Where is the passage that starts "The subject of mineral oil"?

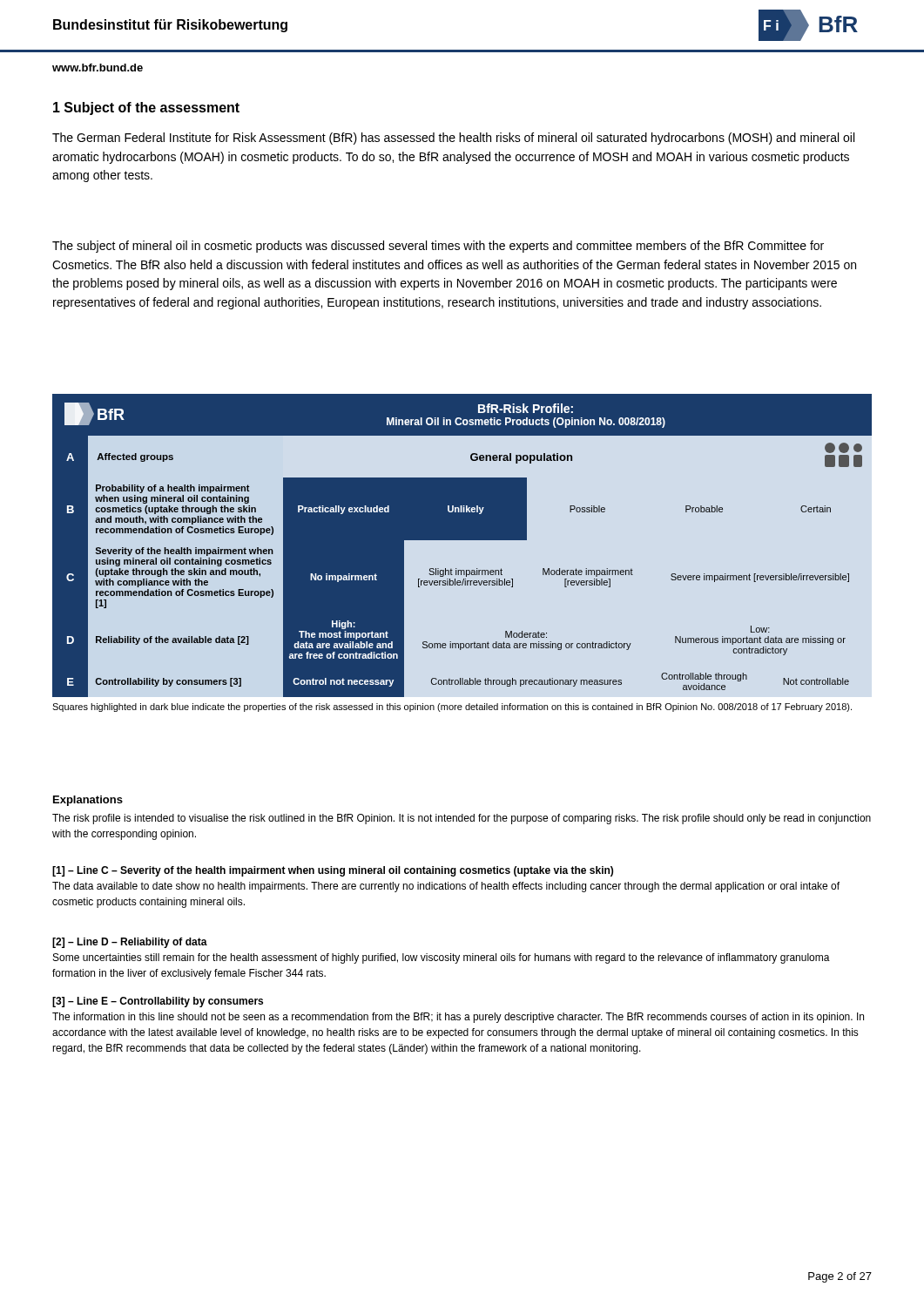pyautogui.click(x=455, y=274)
